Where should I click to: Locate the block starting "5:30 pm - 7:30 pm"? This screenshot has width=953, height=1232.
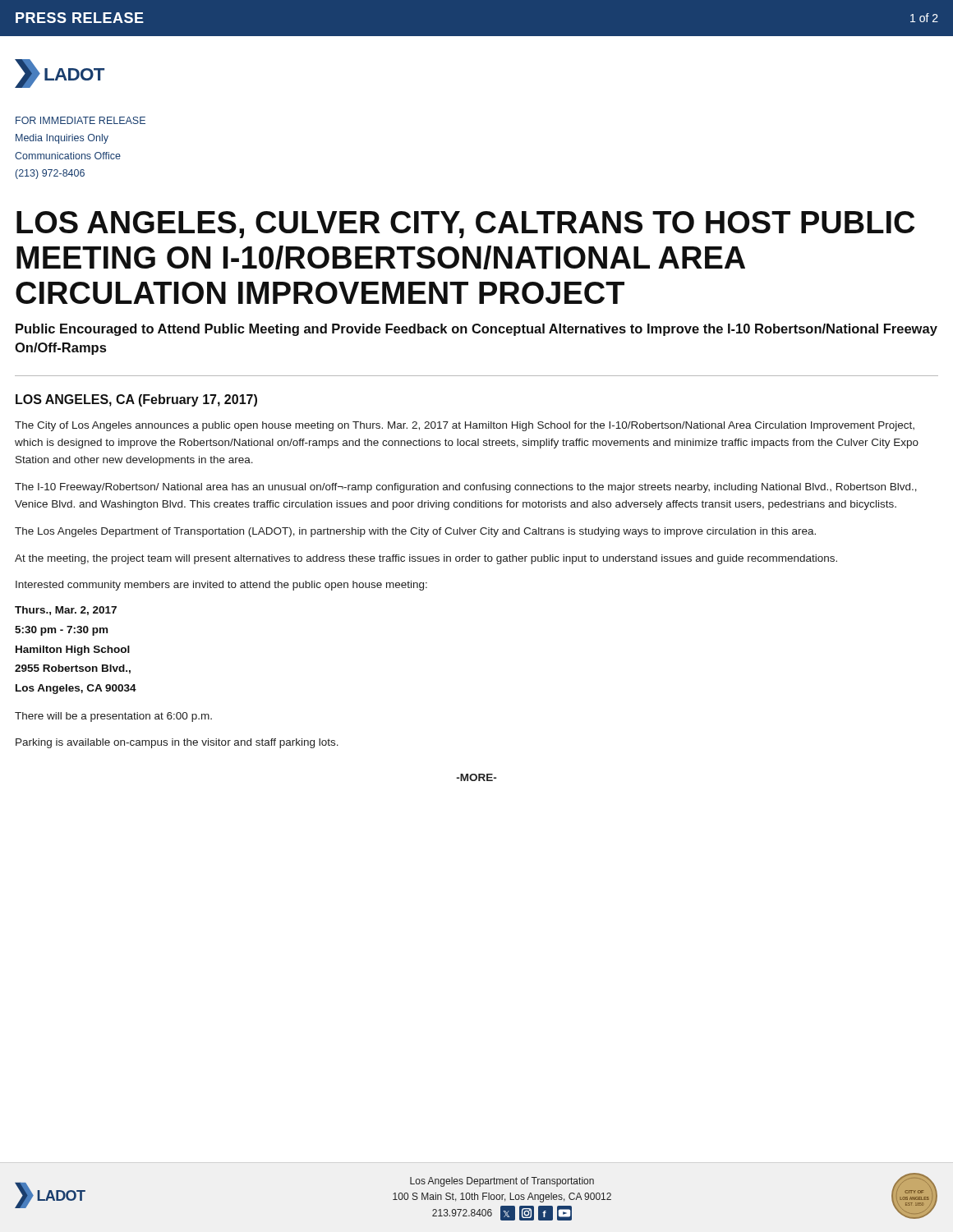(62, 630)
